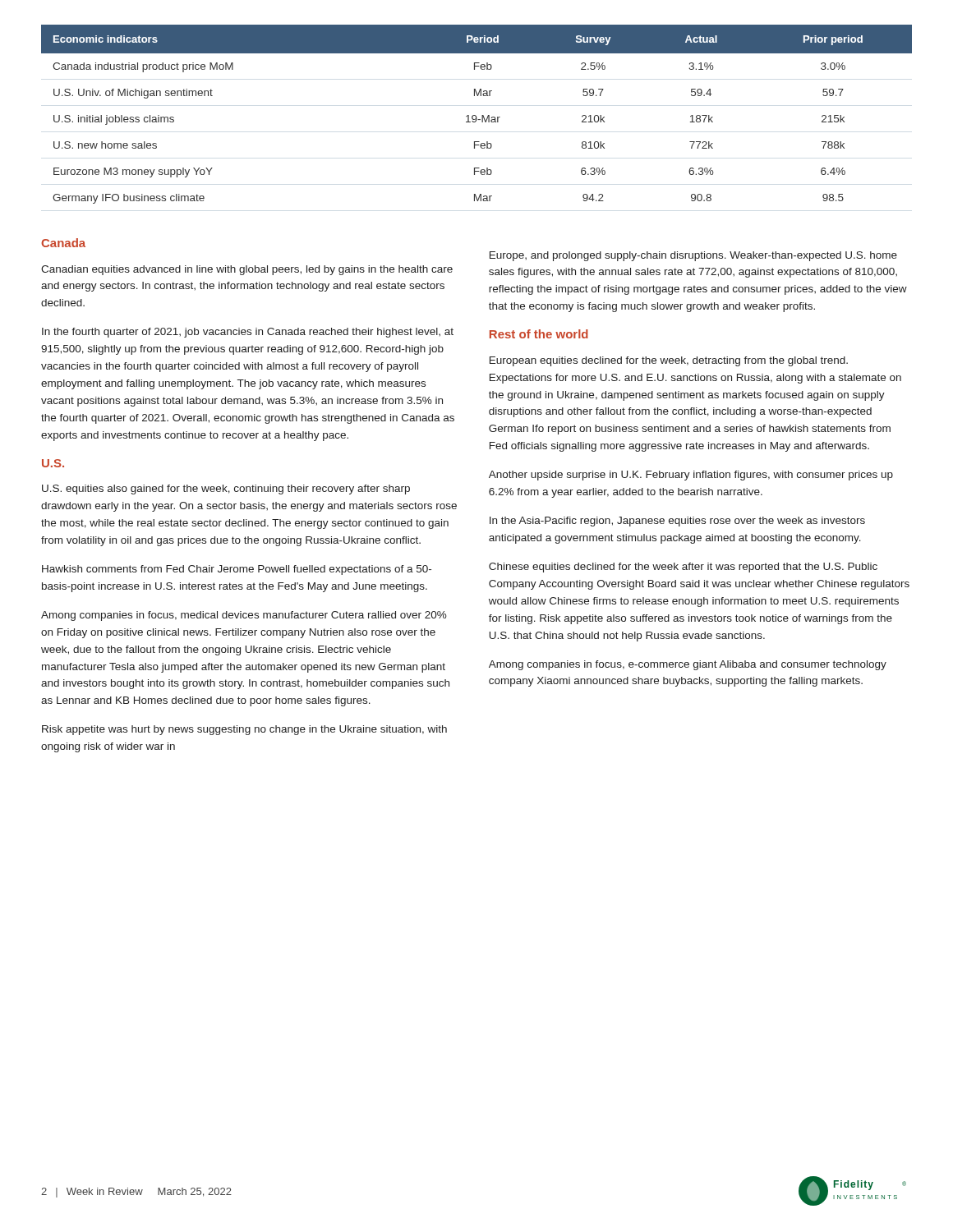
Task: Select the text block that says "In the fourth"
Action: 250,384
